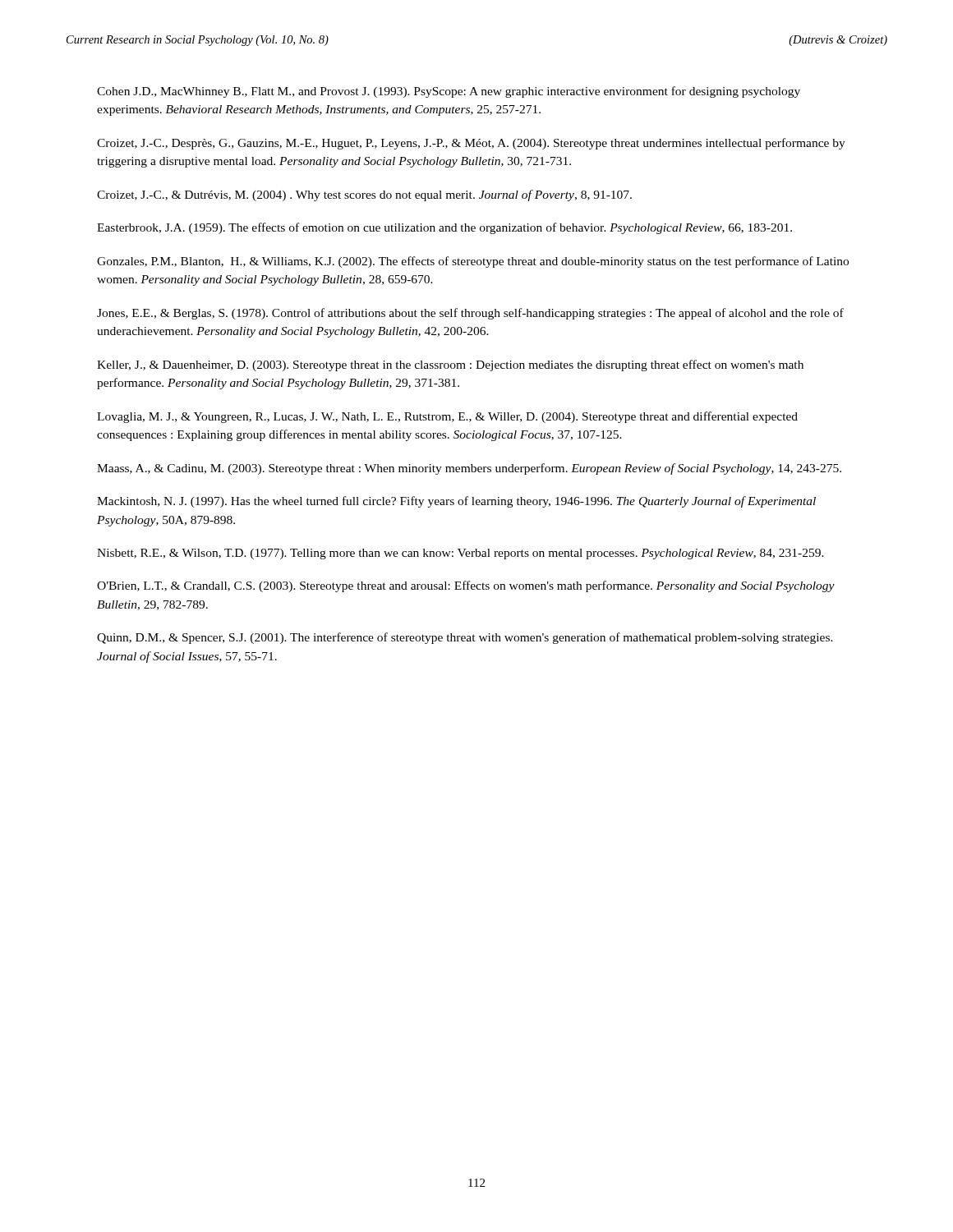This screenshot has width=953, height=1232.
Task: Locate the passage starting "Keller, J., & Dauenheimer, D."
Action: click(476, 374)
